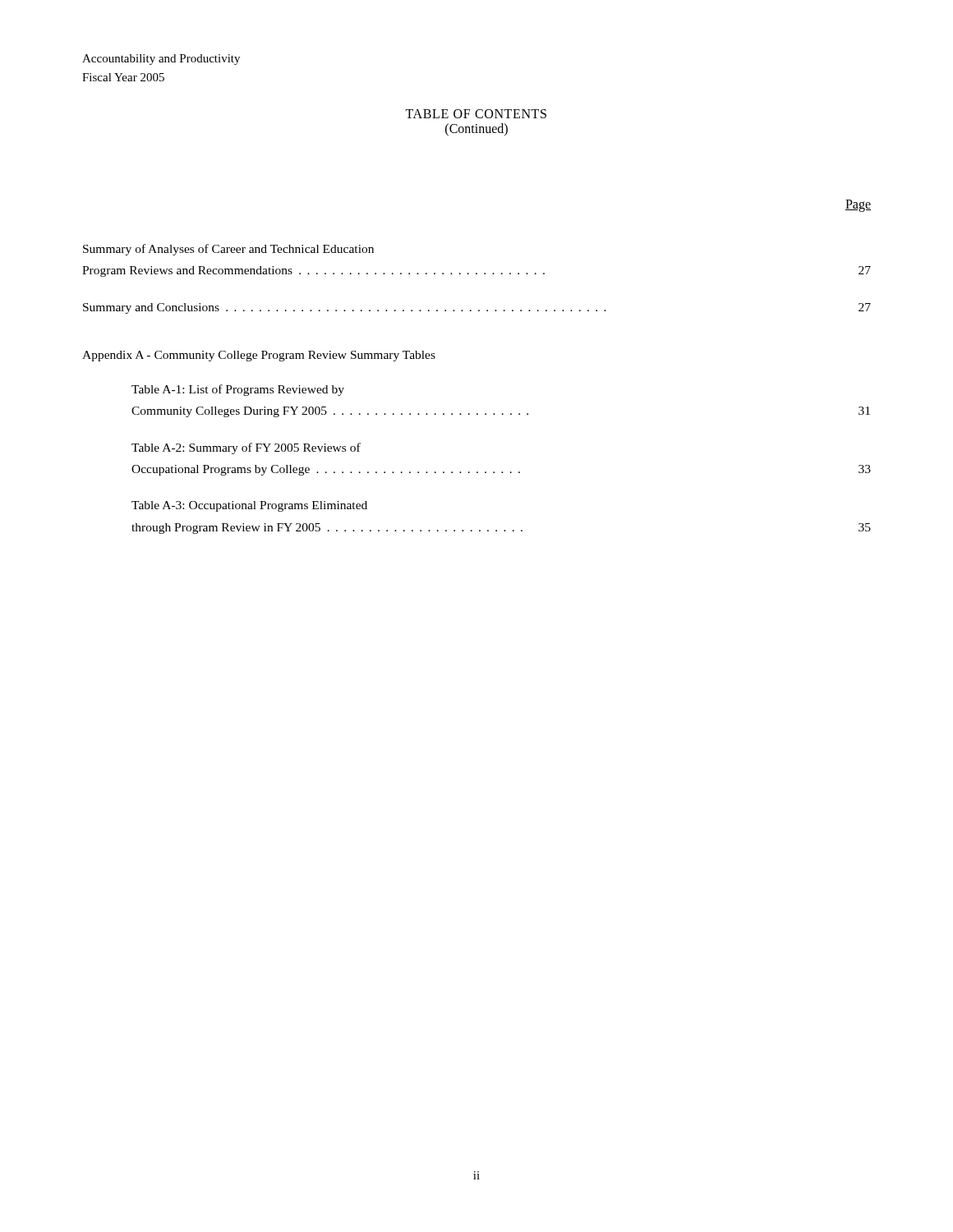Locate the list item with the text "Summary of Analyses of Career and Technical"

[476, 261]
